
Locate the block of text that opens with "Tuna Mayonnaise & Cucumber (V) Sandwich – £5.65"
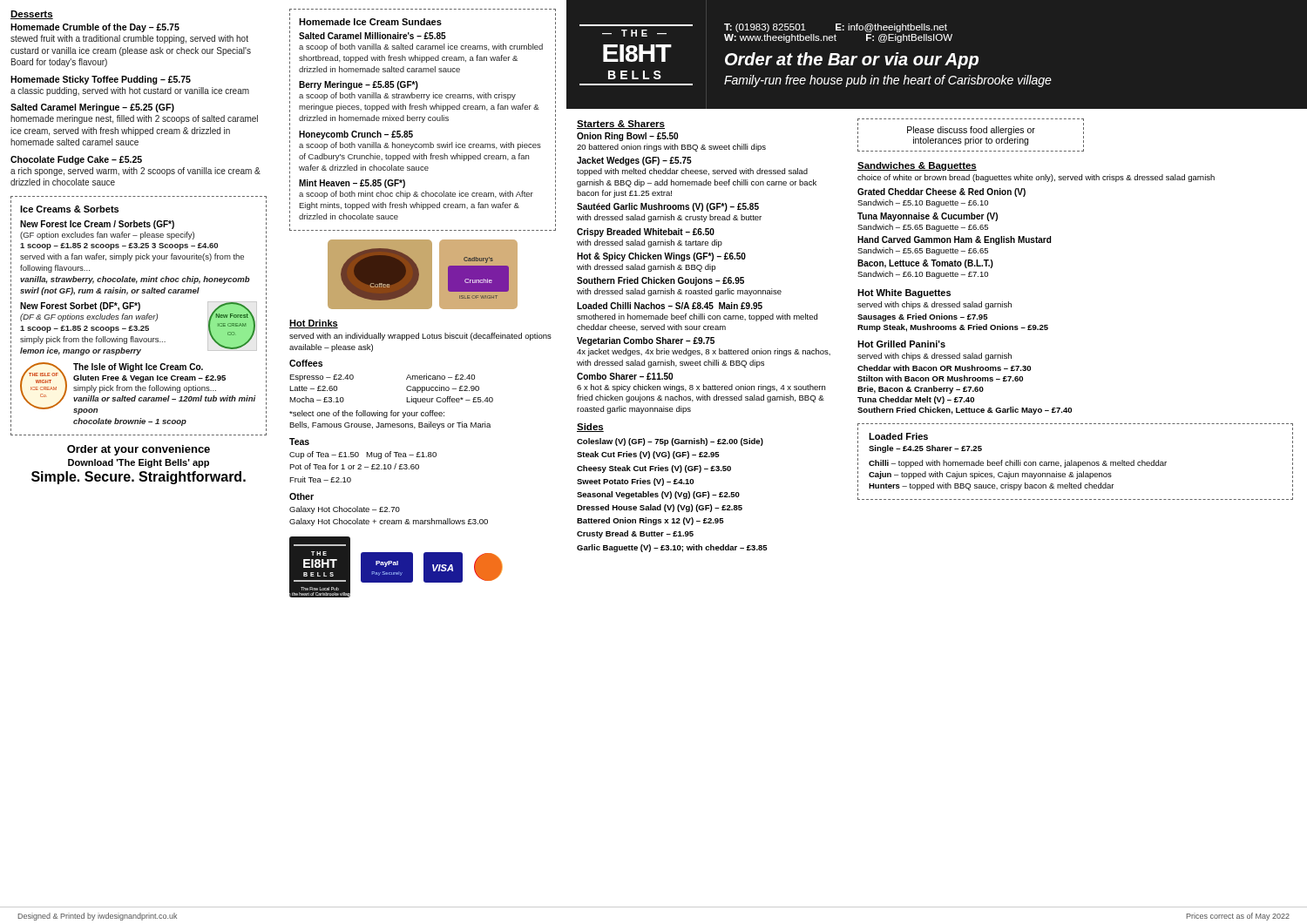(x=928, y=217)
